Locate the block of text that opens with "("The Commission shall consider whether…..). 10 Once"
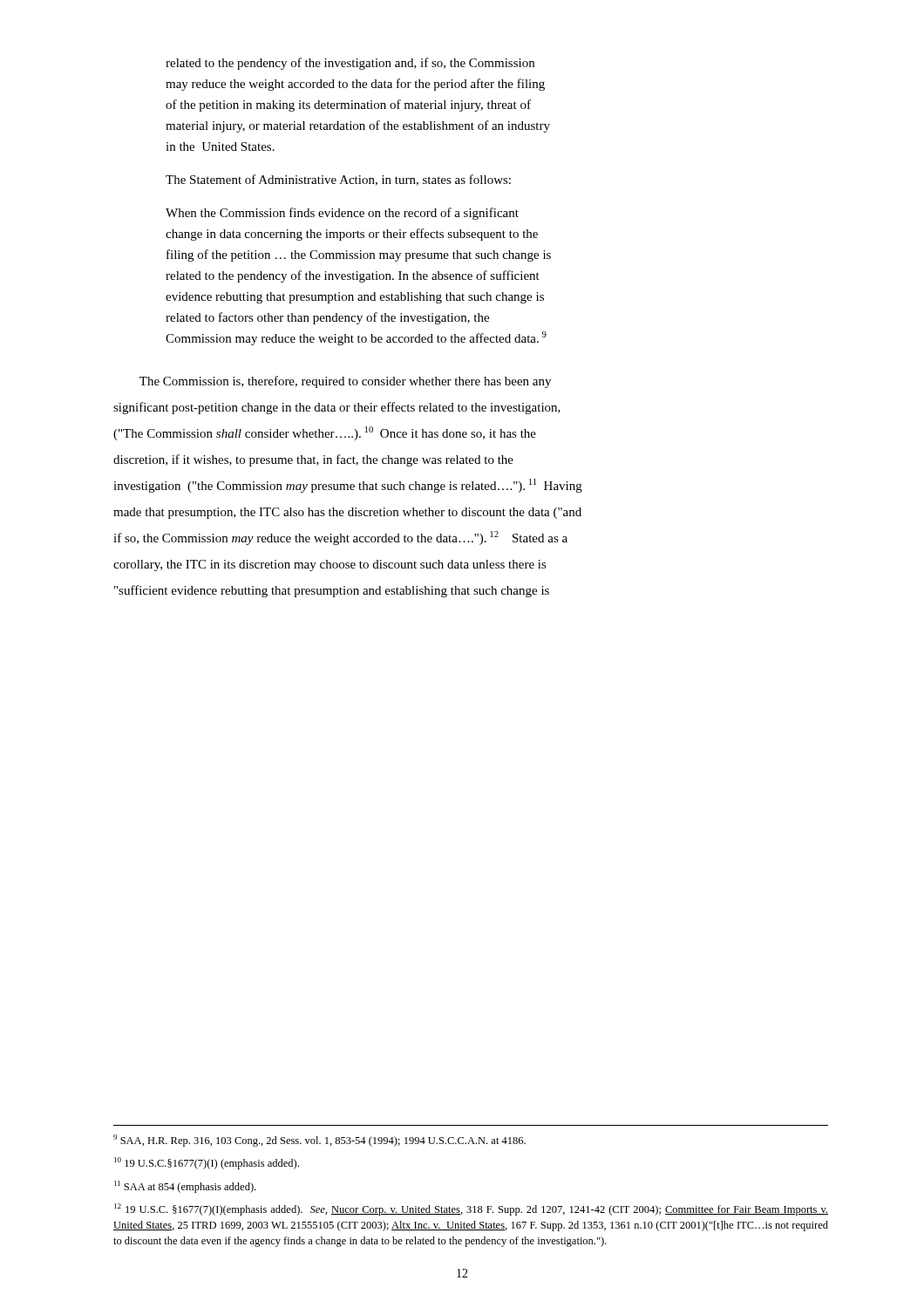924x1308 pixels. (325, 432)
